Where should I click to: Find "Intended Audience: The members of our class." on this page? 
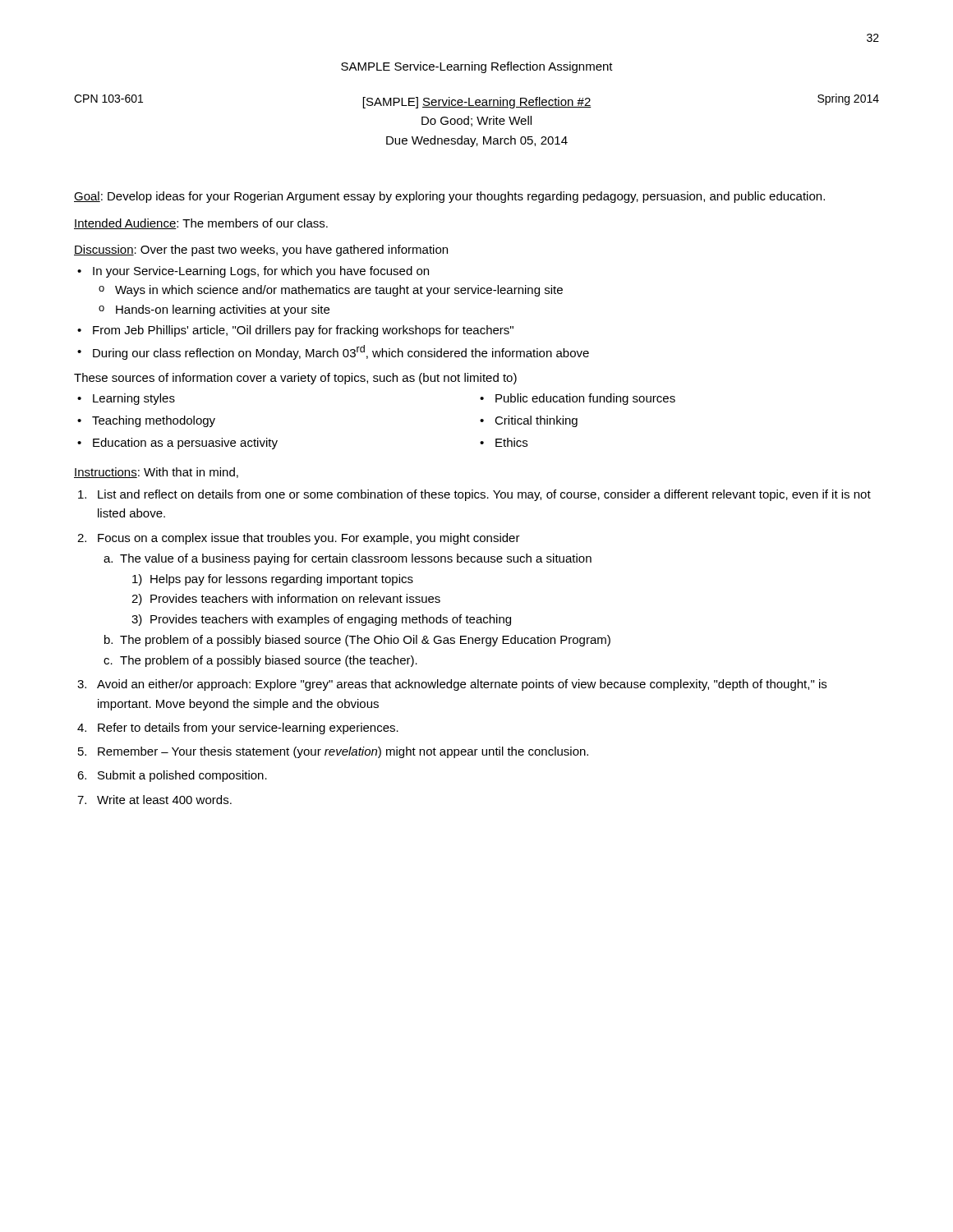tap(201, 223)
